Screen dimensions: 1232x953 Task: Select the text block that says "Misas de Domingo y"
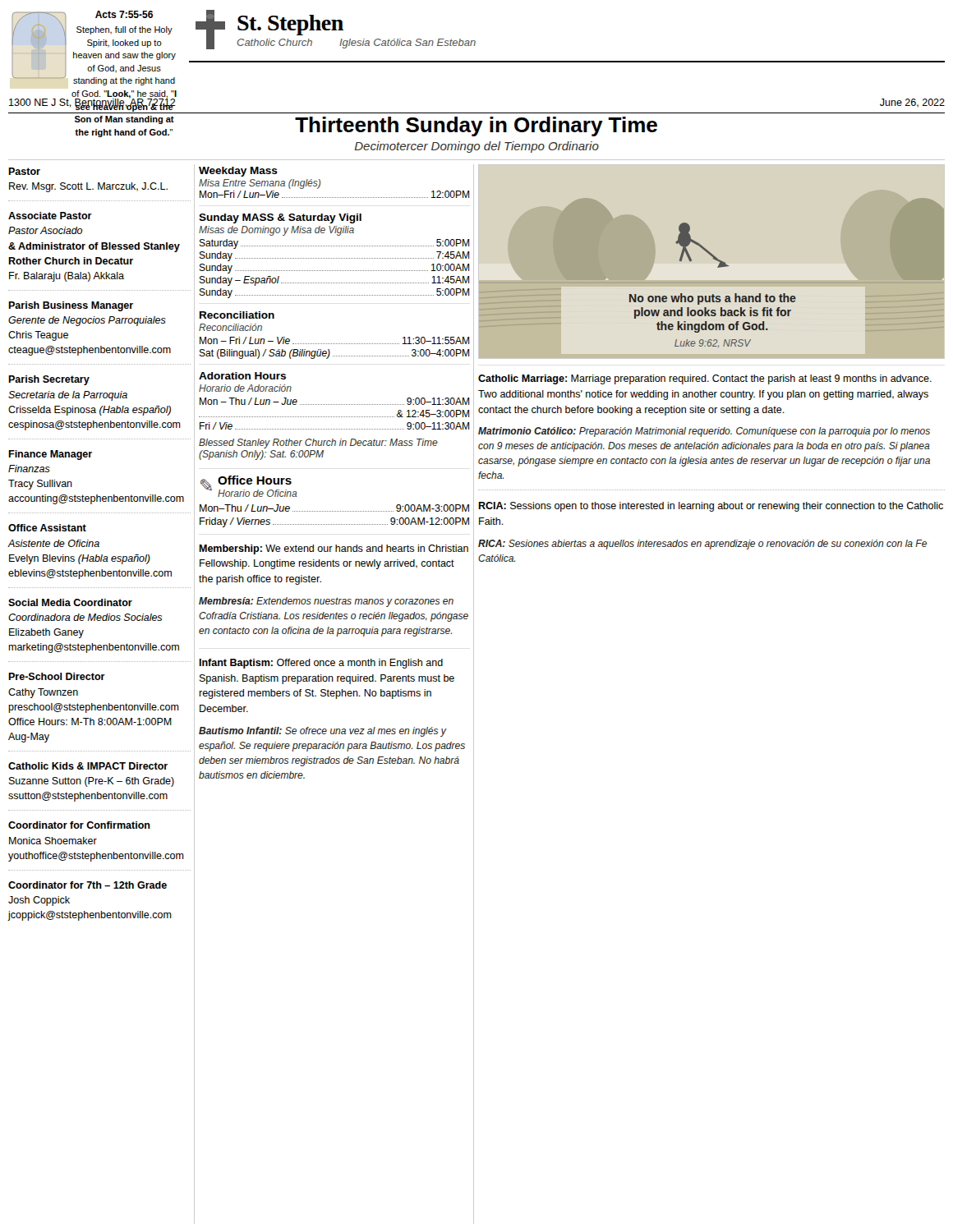click(x=334, y=261)
